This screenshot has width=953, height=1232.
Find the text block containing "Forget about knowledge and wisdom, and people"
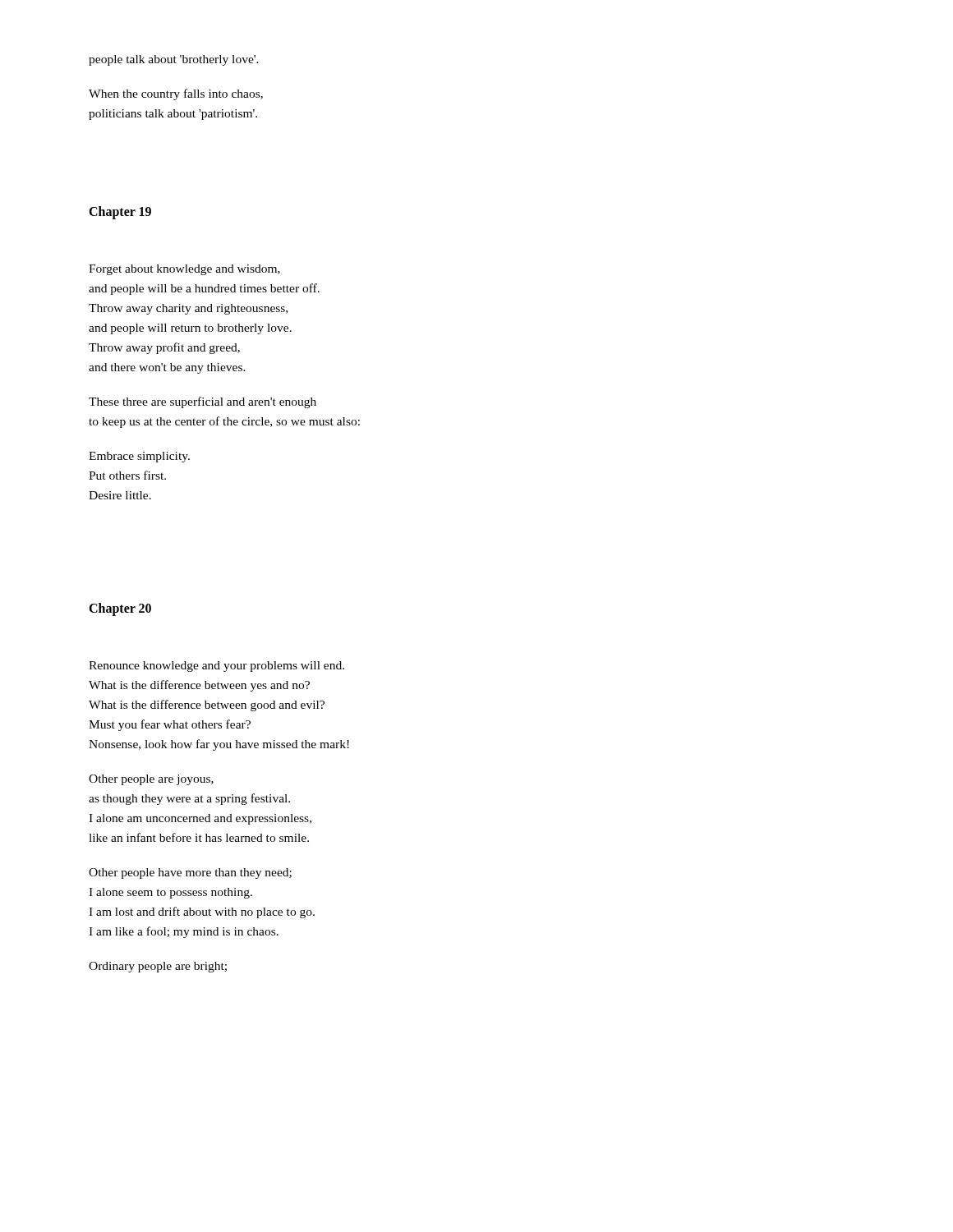pyautogui.click(x=204, y=317)
